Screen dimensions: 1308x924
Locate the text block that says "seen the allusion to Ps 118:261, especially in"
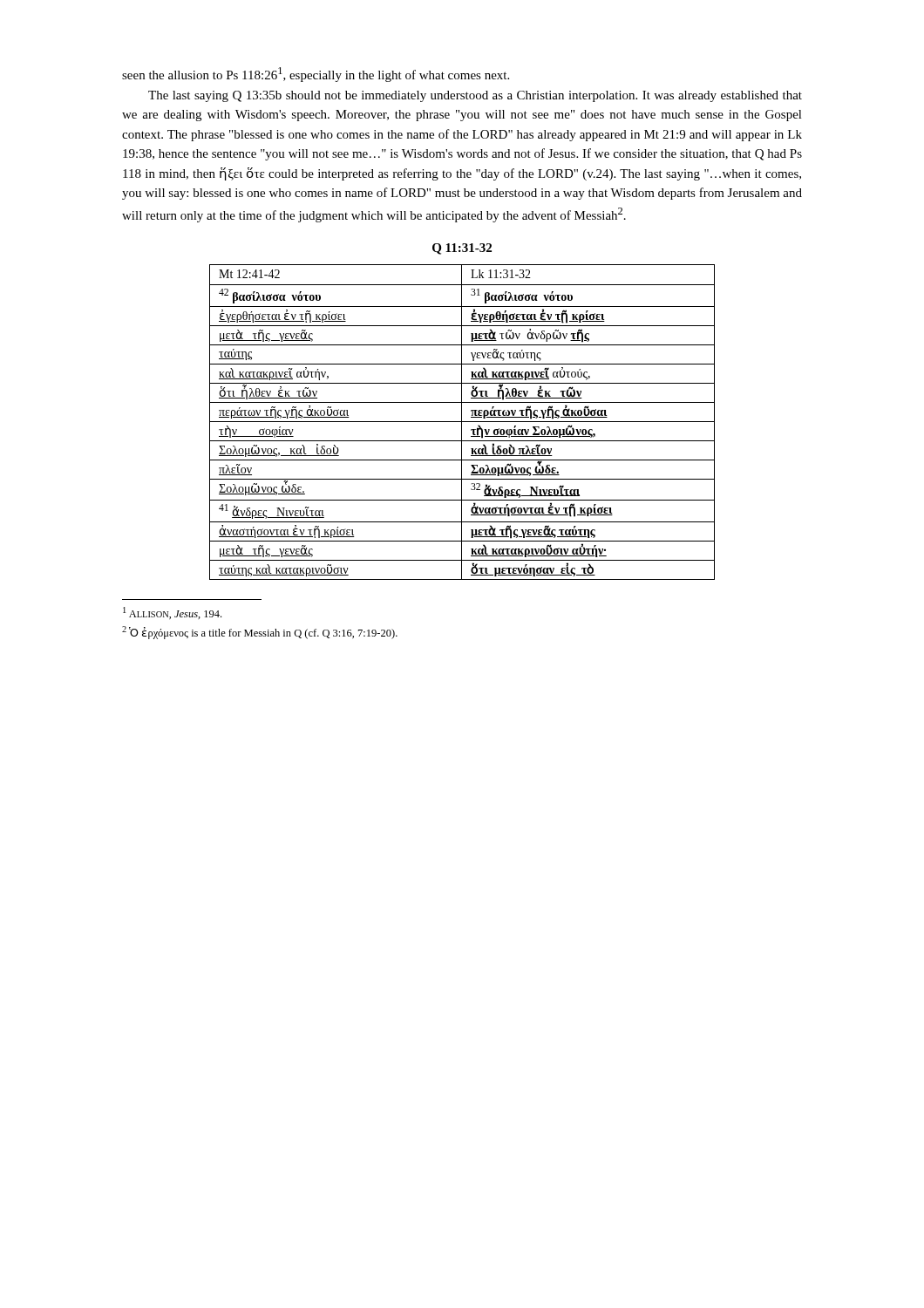pos(462,144)
